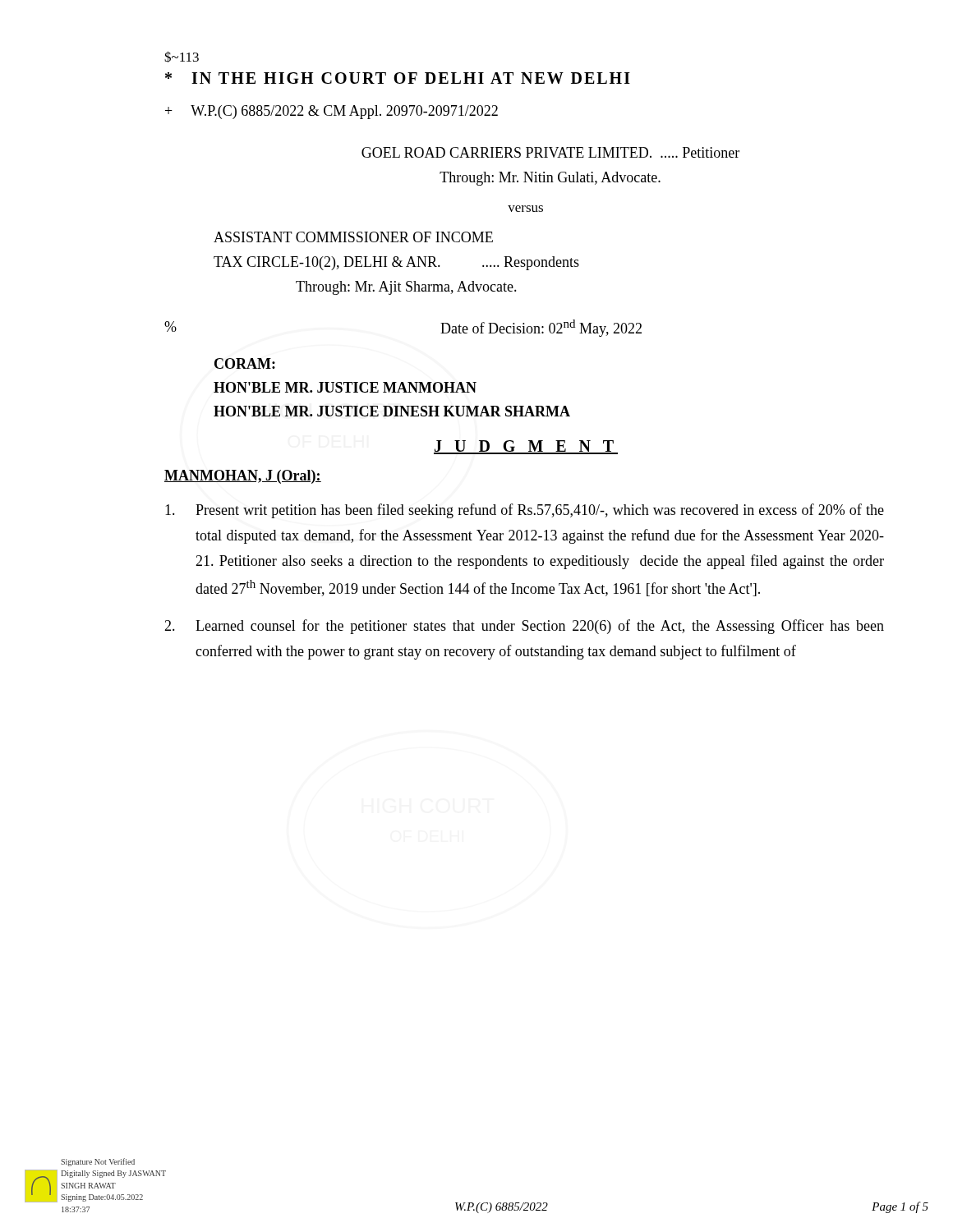Point to the title beginning "* IN THE HIGH COURT OF DELHI AT"
The height and width of the screenshot is (1232, 953).
tap(398, 78)
